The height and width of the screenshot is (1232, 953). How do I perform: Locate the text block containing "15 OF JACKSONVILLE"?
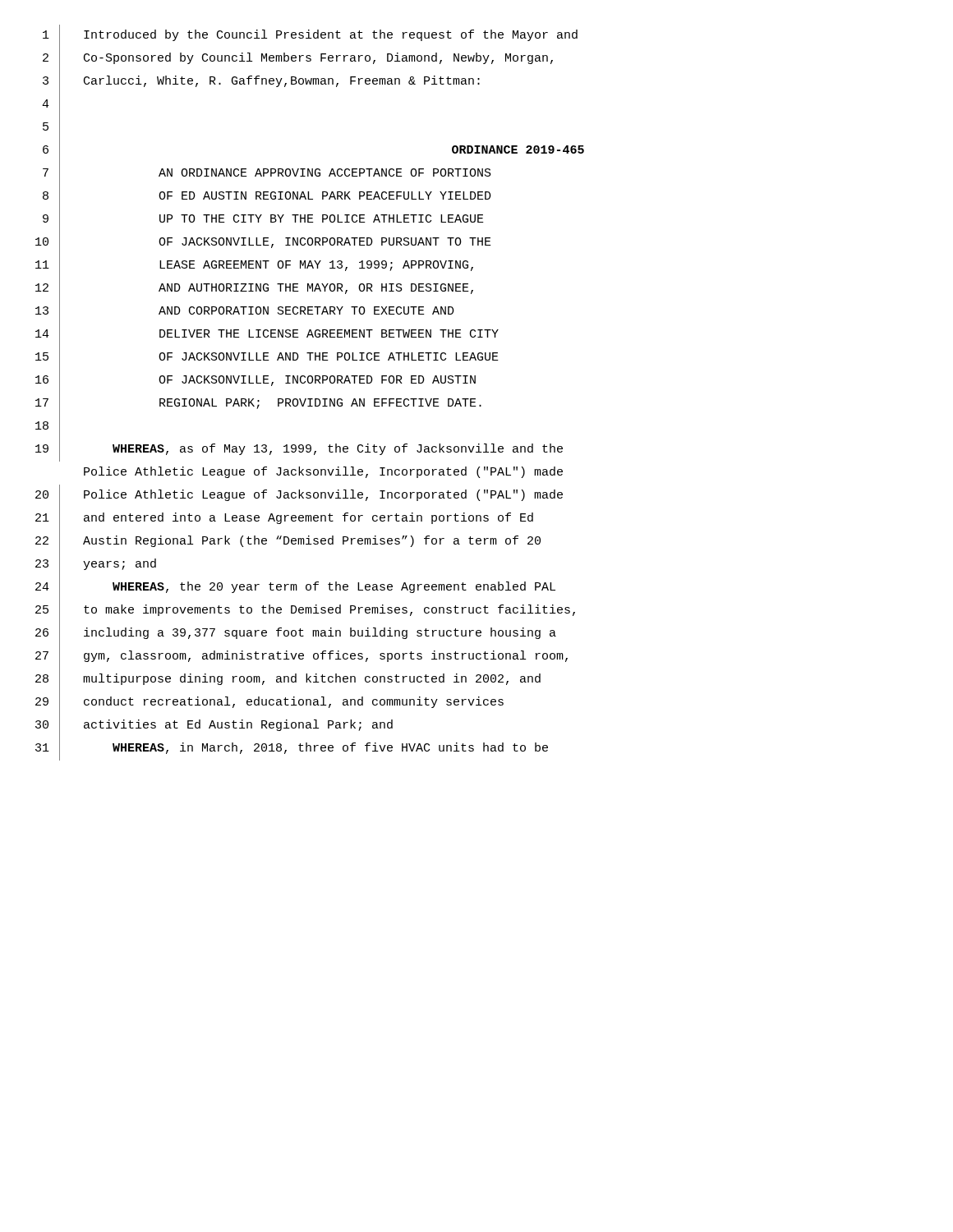pos(476,358)
